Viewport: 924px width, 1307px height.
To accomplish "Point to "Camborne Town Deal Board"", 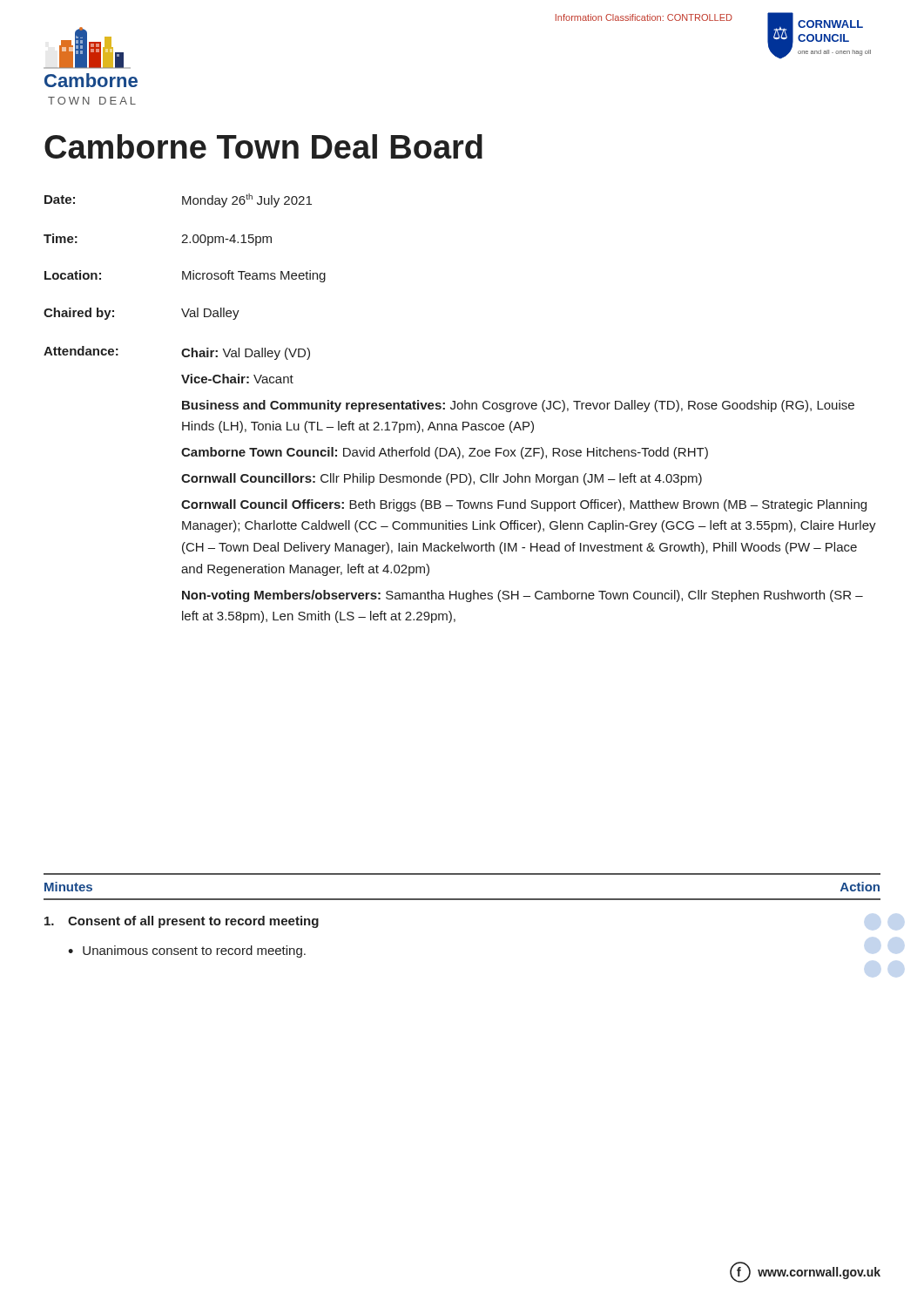I will [462, 148].
